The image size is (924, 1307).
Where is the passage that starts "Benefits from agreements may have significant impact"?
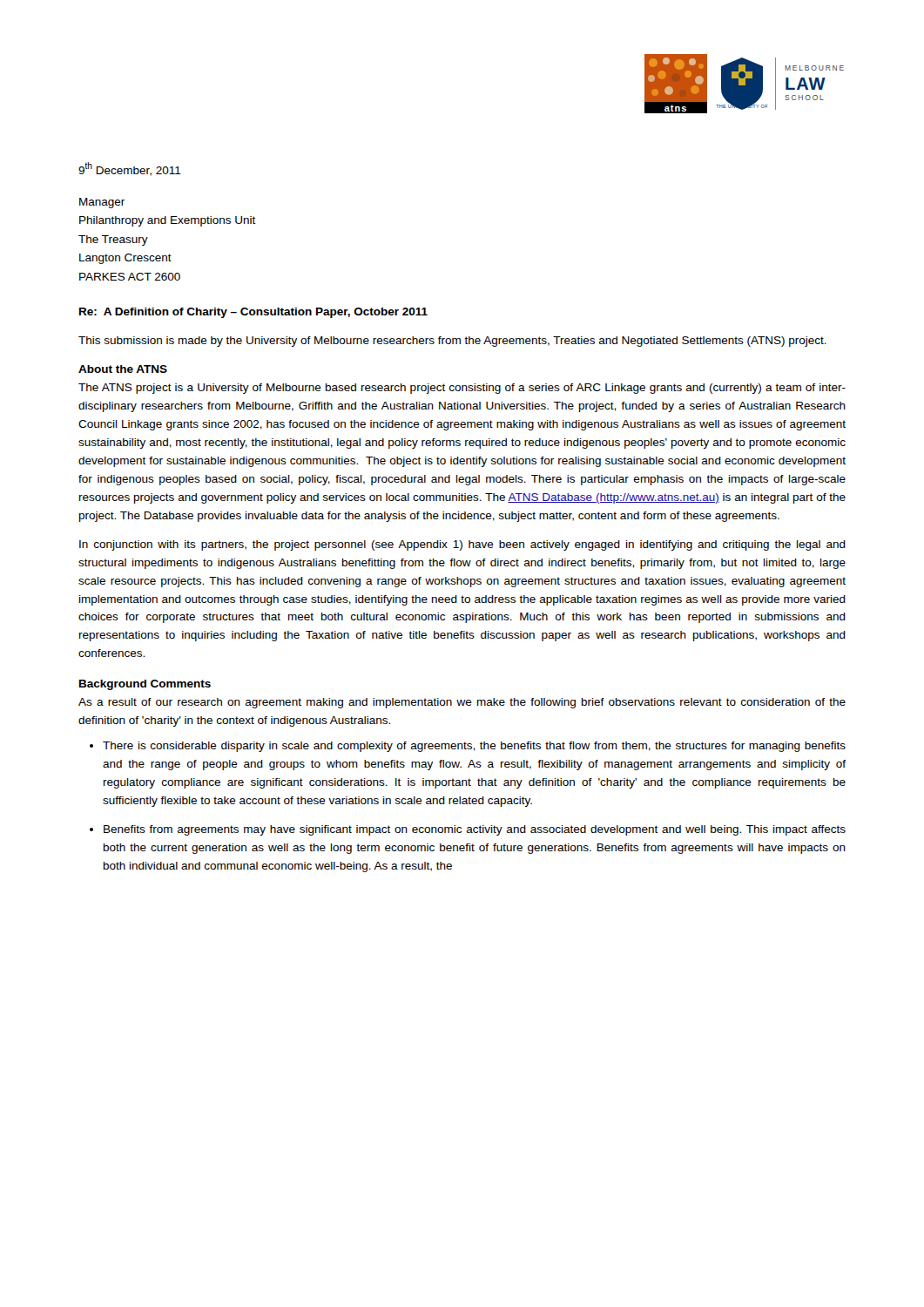[474, 847]
